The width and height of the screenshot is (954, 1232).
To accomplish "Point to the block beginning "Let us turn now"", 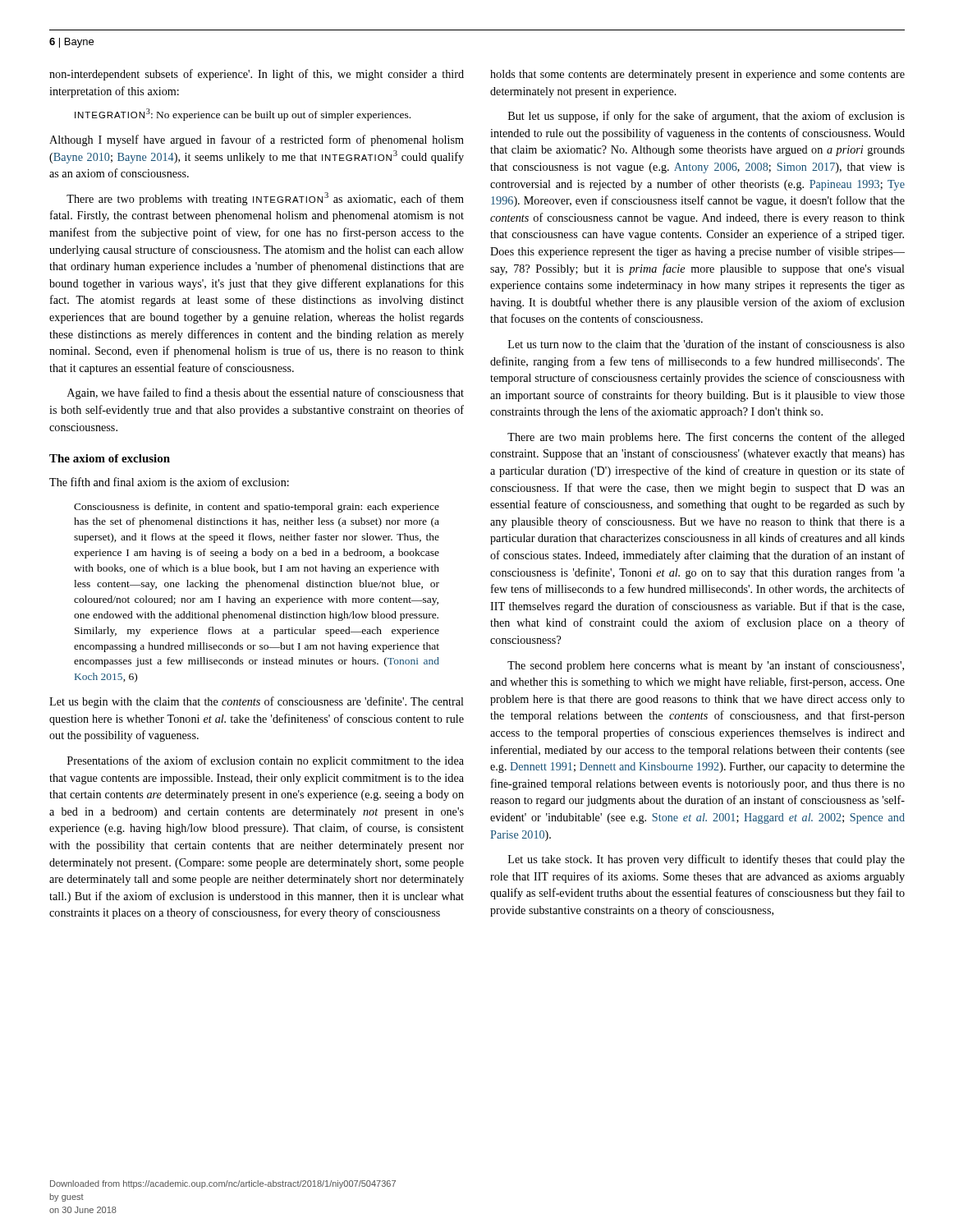I will tap(697, 378).
